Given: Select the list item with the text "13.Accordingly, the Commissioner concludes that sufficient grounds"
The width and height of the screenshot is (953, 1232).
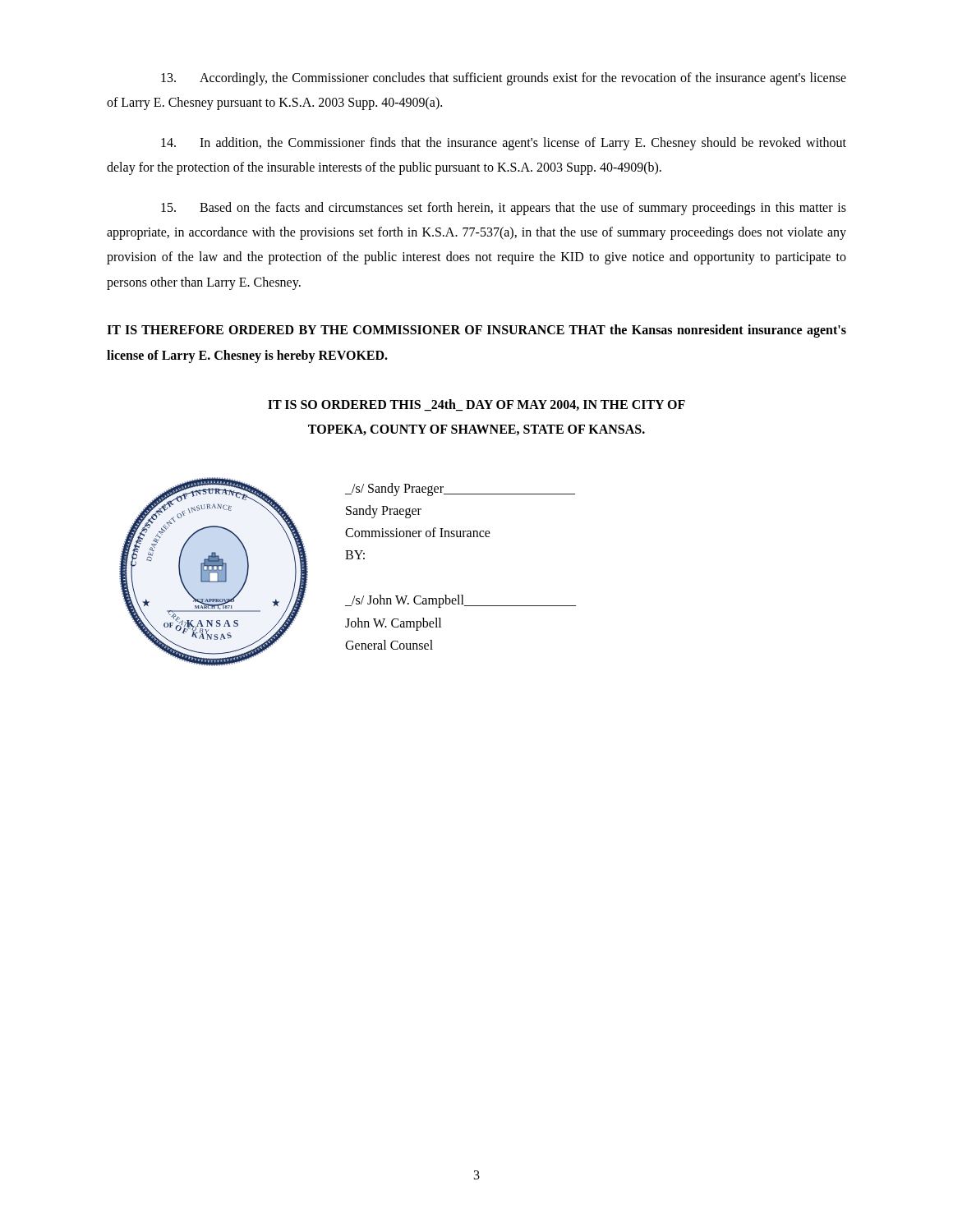Looking at the screenshot, I should point(476,88).
